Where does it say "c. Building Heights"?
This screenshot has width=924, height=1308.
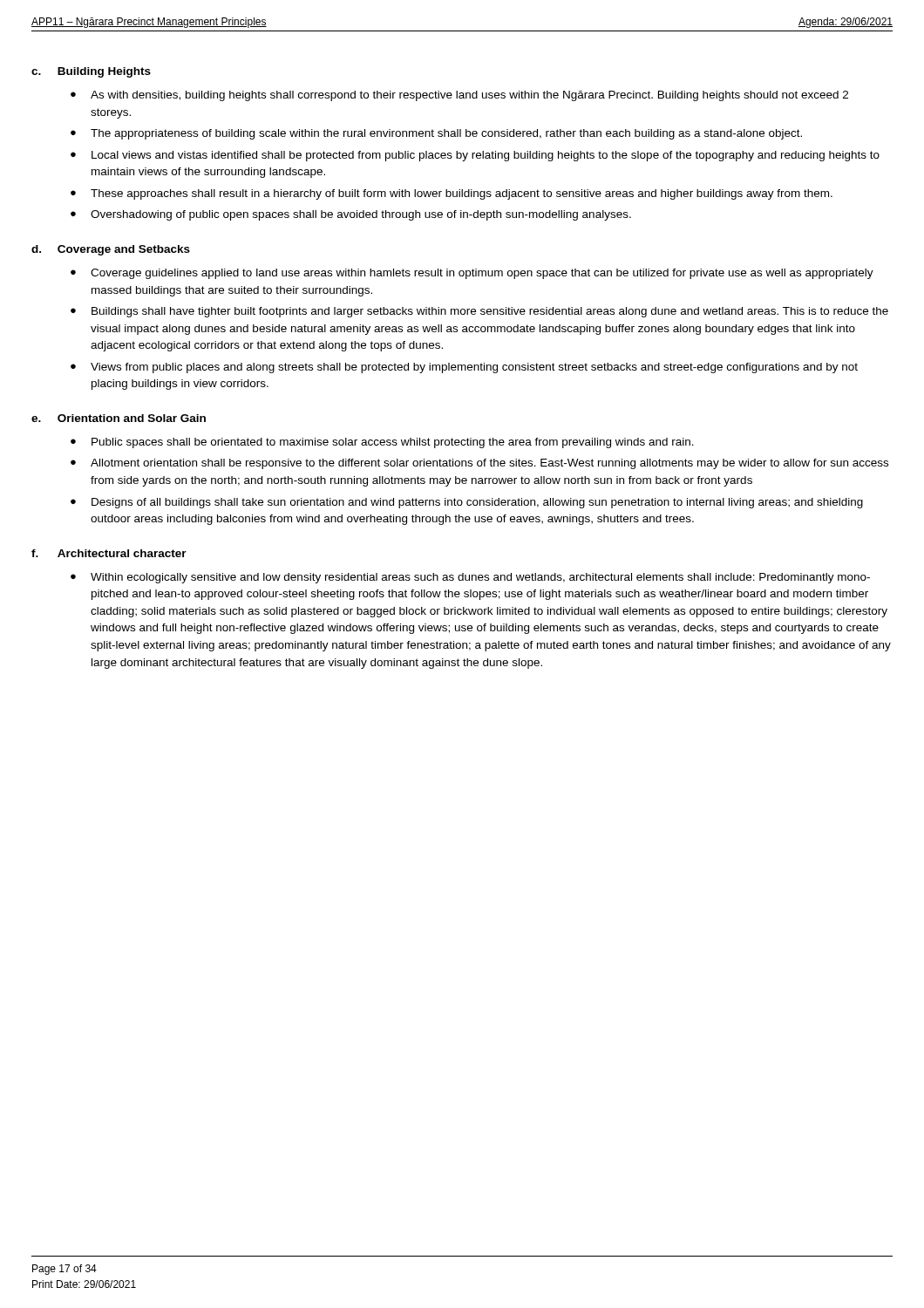(91, 71)
